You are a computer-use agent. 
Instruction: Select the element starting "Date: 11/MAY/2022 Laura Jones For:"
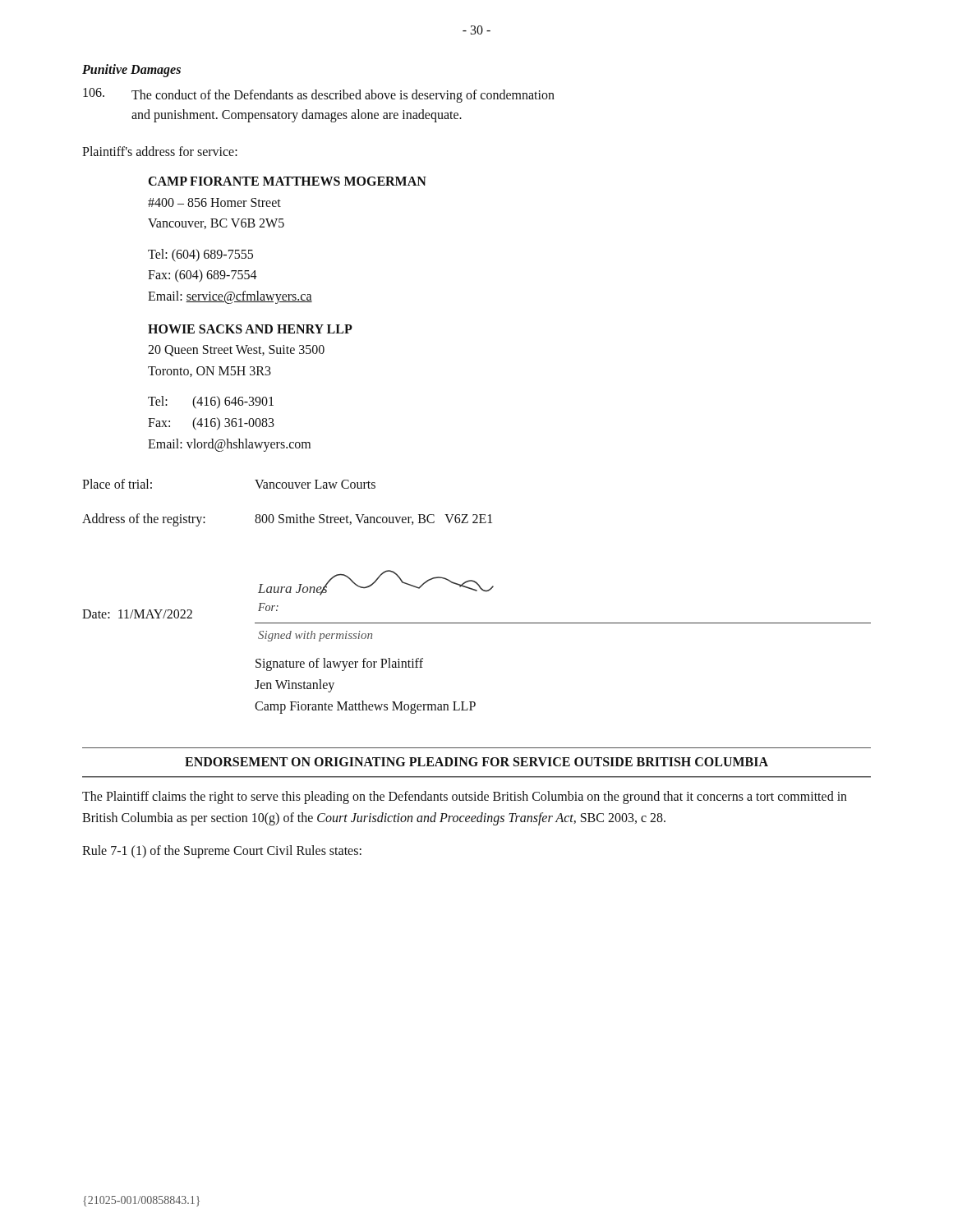click(x=476, y=627)
